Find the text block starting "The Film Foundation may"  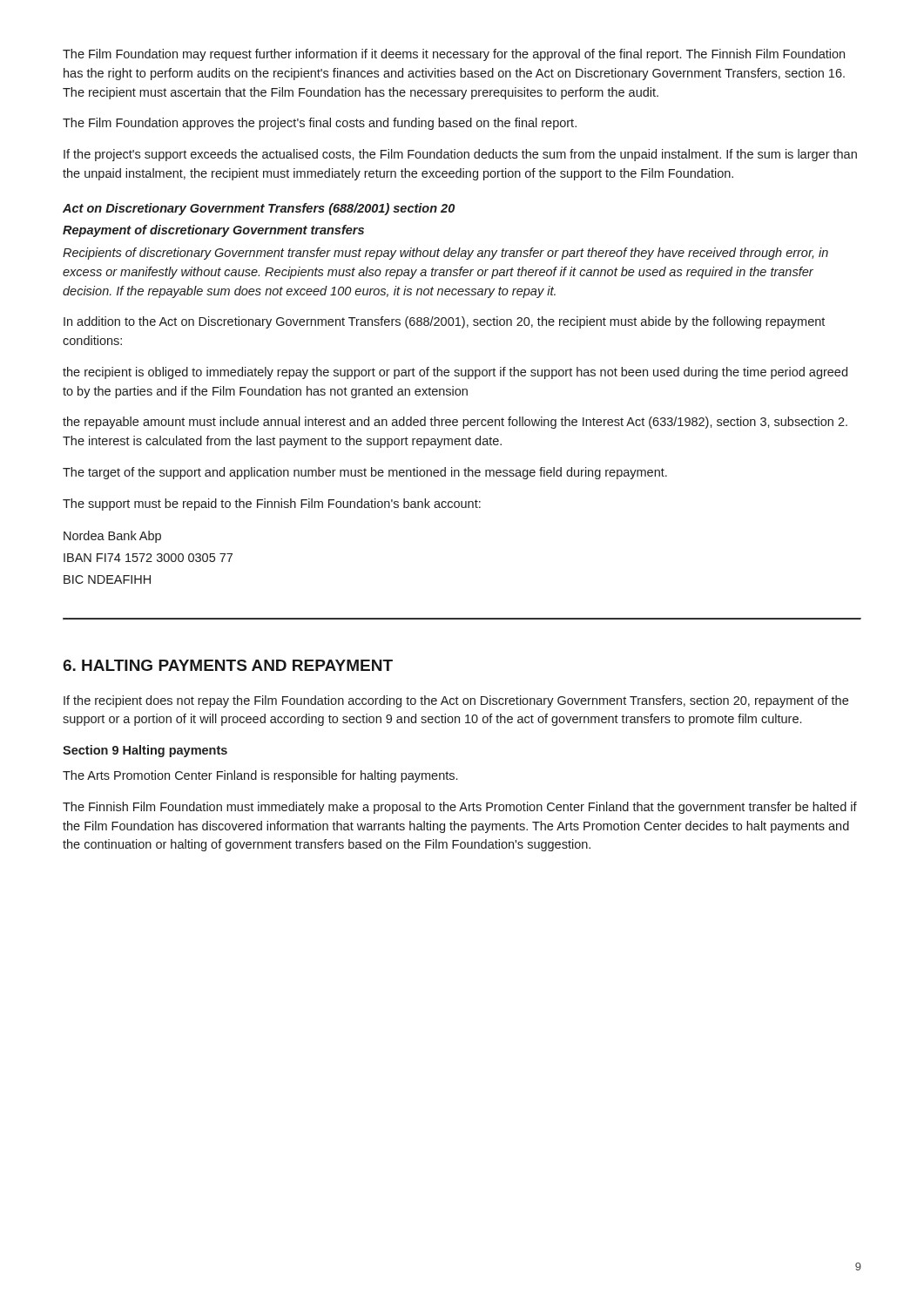pos(454,73)
